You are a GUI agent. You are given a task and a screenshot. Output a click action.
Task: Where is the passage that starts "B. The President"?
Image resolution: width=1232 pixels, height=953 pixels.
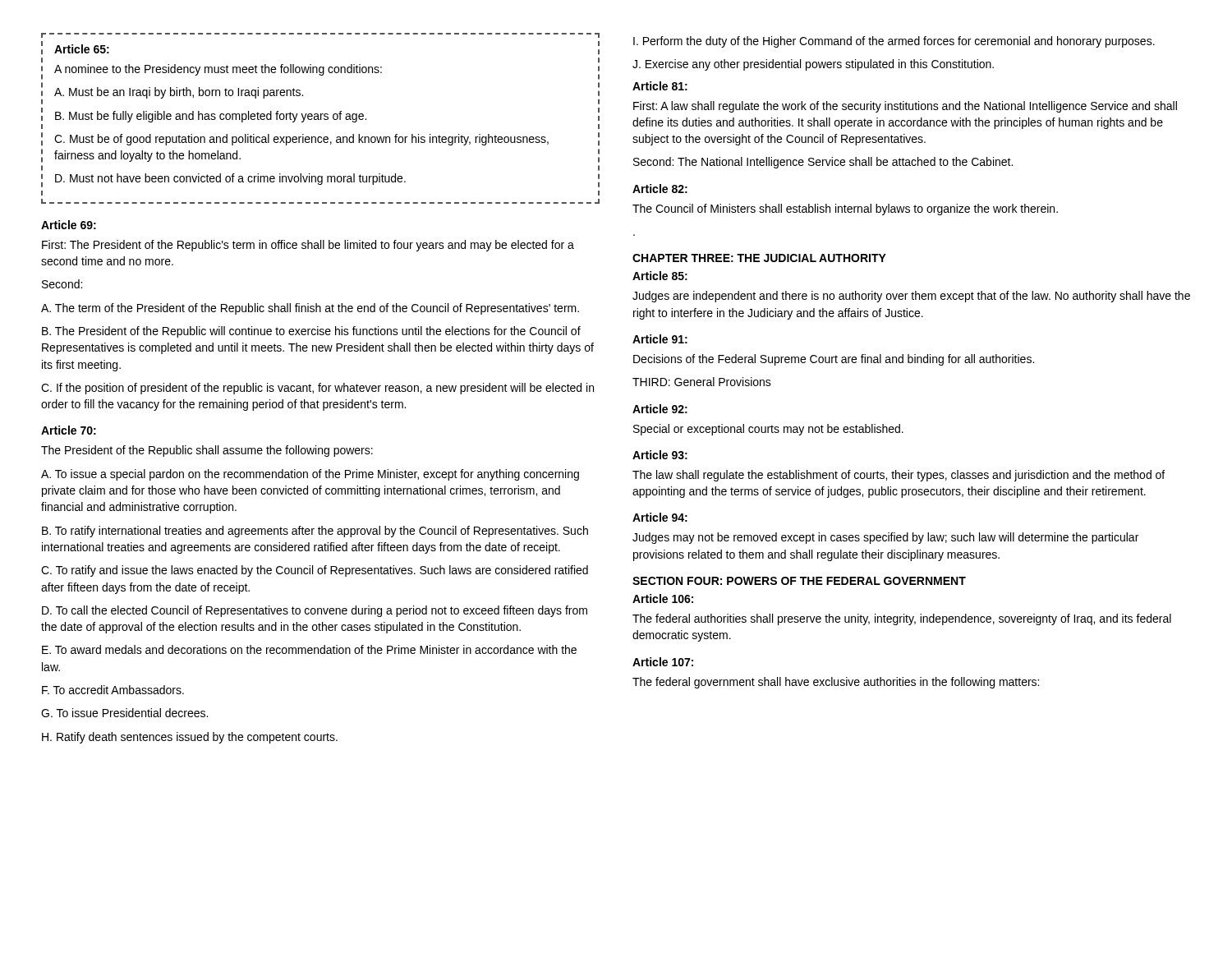click(x=320, y=348)
